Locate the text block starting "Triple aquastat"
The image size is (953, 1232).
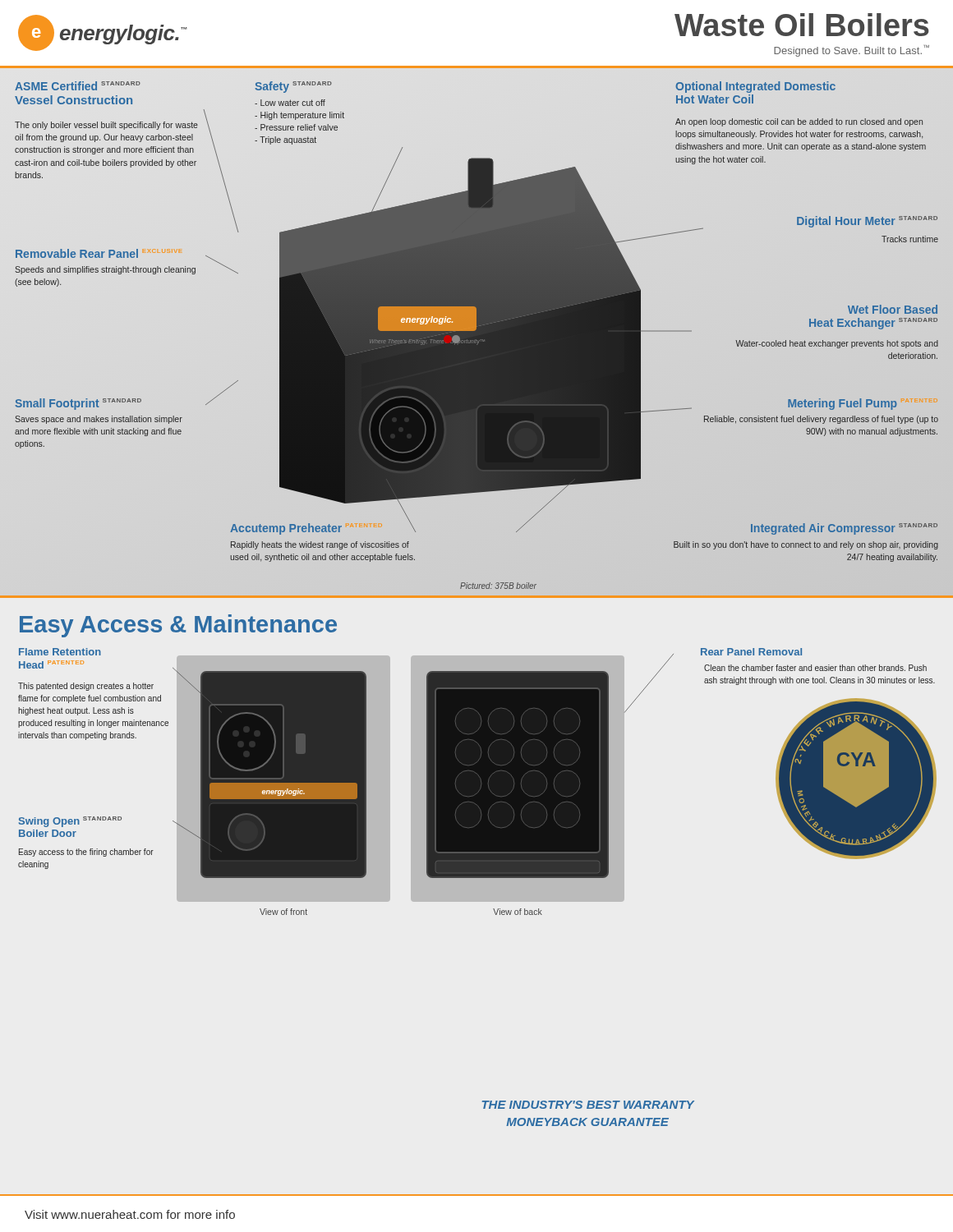tap(286, 140)
